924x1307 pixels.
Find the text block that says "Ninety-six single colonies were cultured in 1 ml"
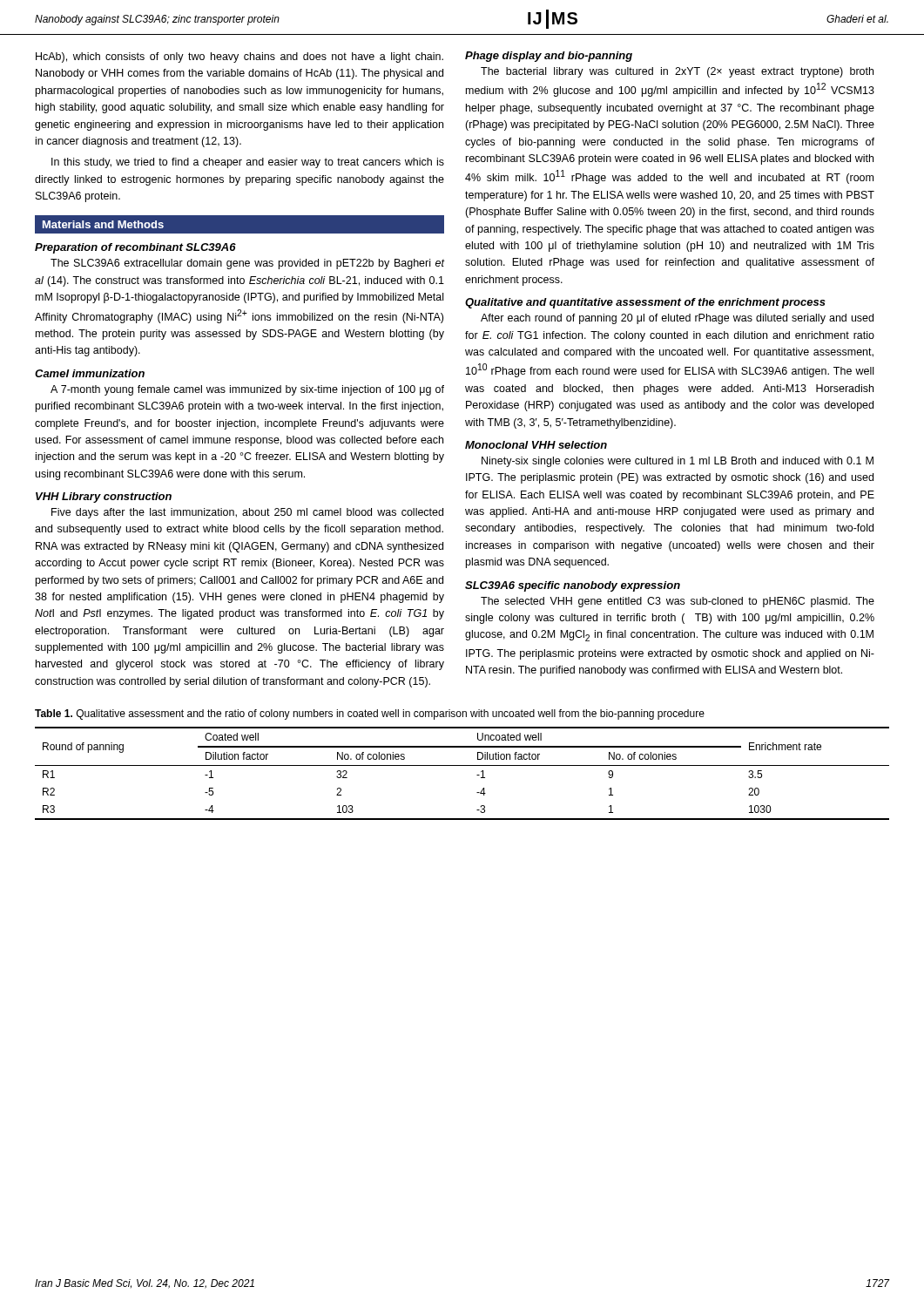click(670, 512)
